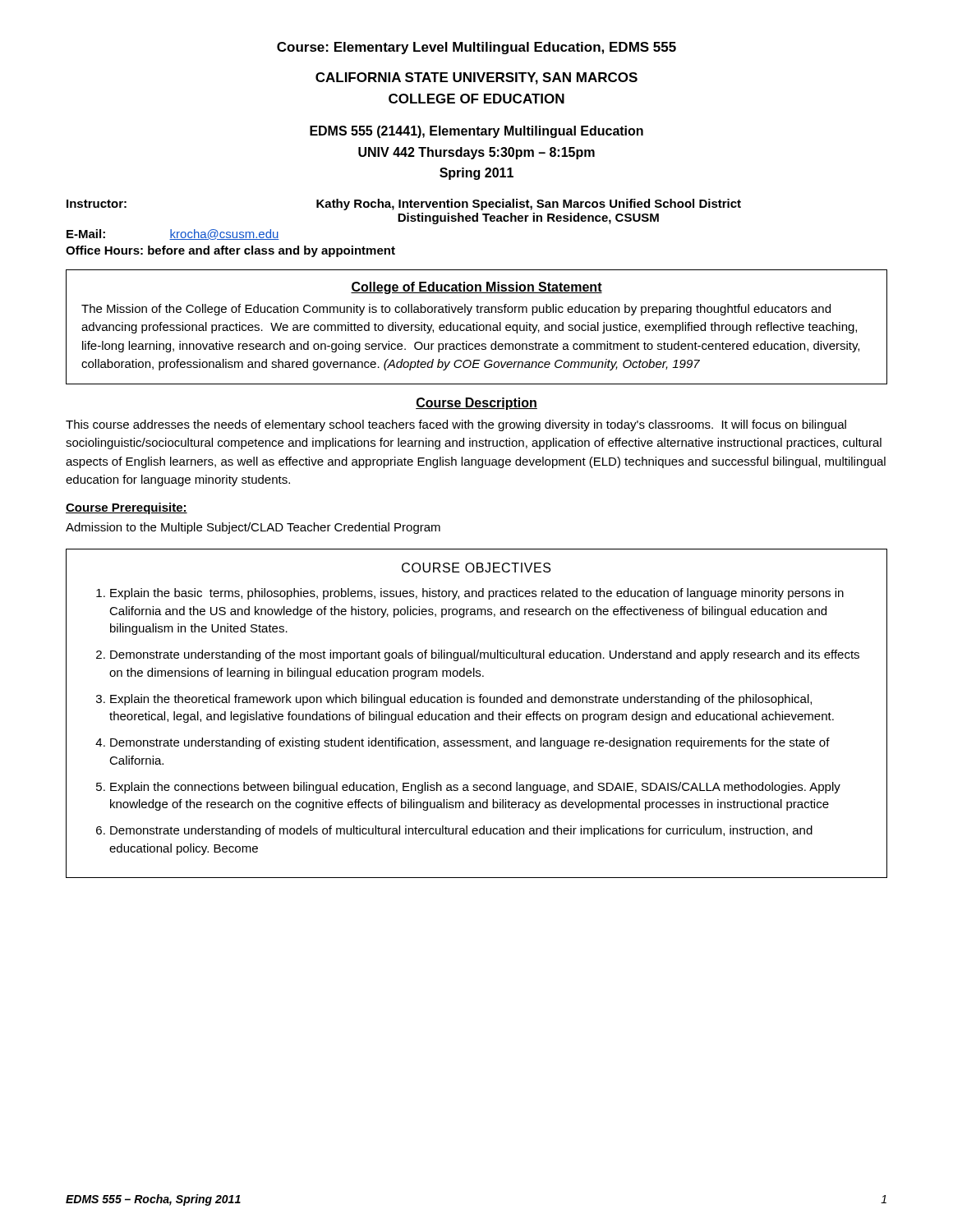Locate the section header that says "College of Education Mission Statement"
This screenshot has width=953, height=1232.
point(476,287)
